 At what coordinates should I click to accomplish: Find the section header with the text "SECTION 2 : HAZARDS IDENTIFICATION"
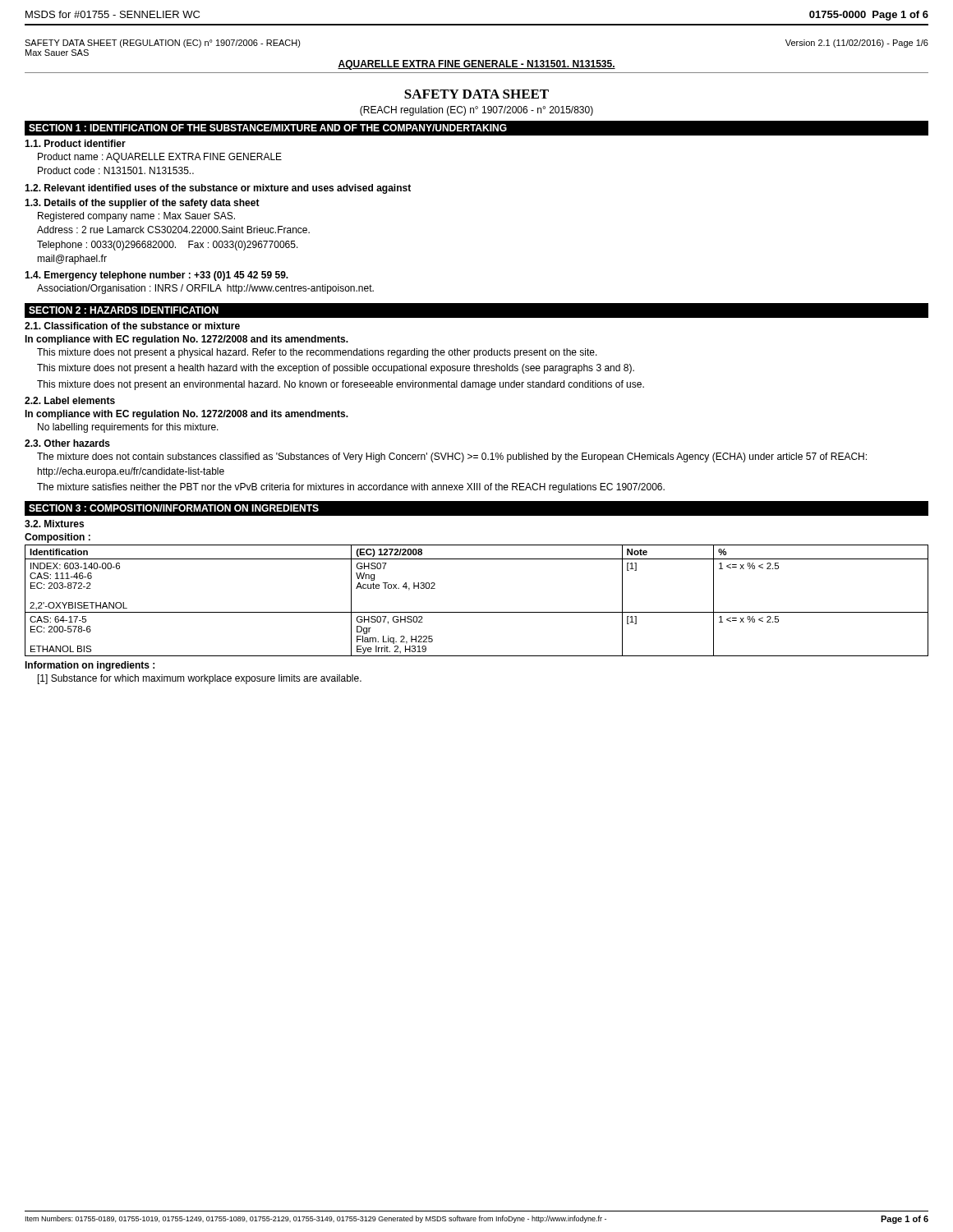[x=124, y=310]
